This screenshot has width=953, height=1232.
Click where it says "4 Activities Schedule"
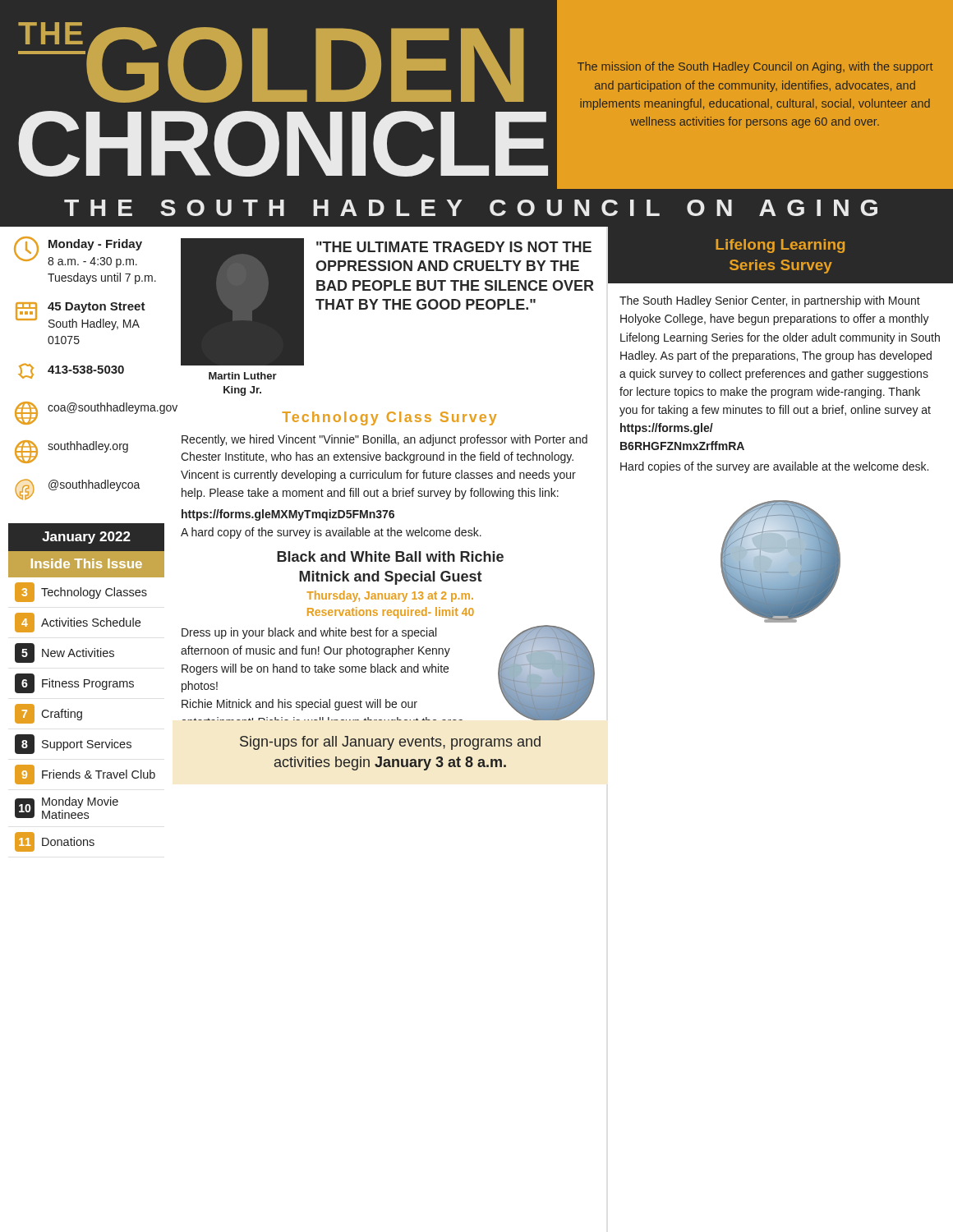[x=78, y=622]
